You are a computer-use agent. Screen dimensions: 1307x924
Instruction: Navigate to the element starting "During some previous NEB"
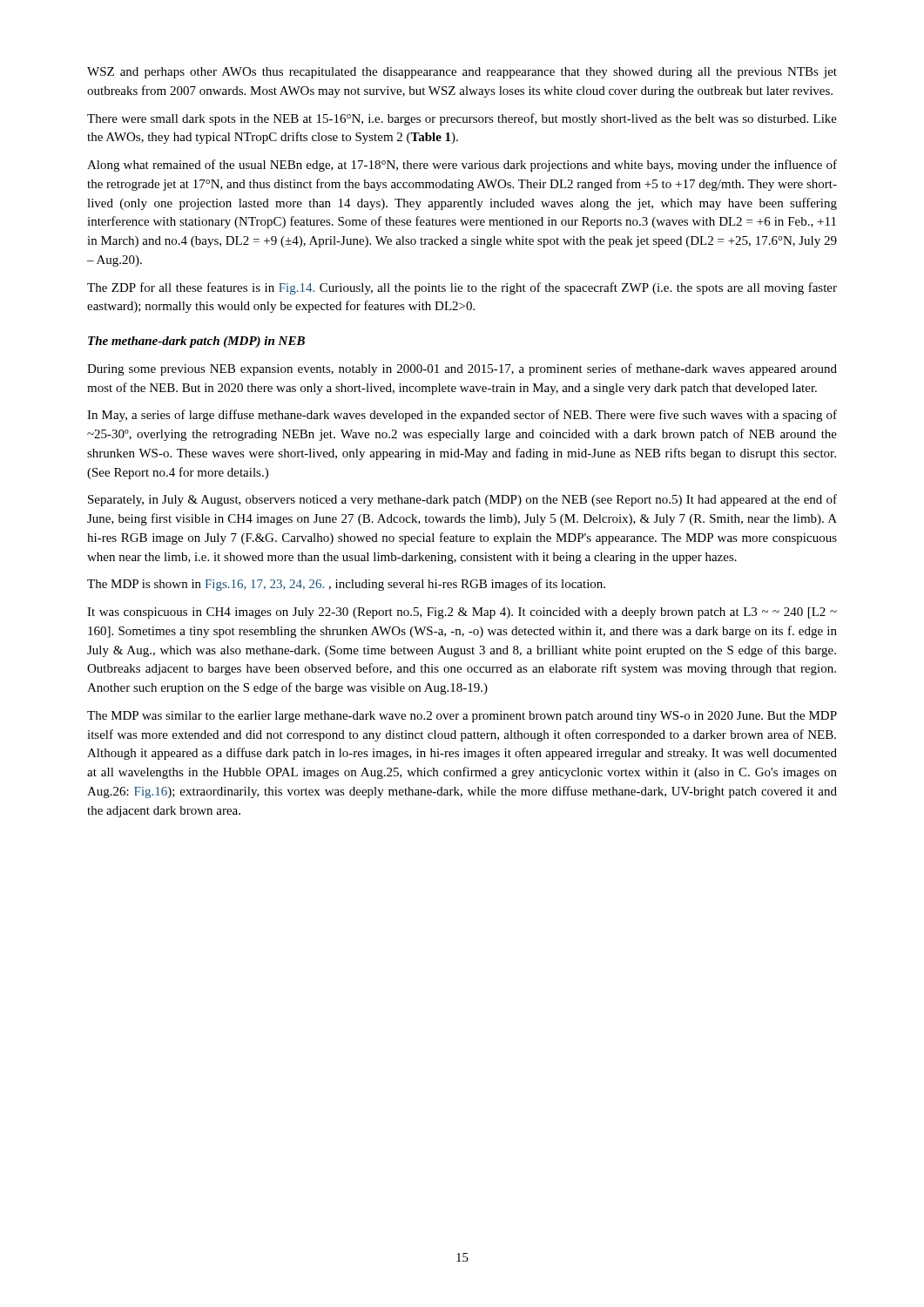pyautogui.click(x=462, y=379)
